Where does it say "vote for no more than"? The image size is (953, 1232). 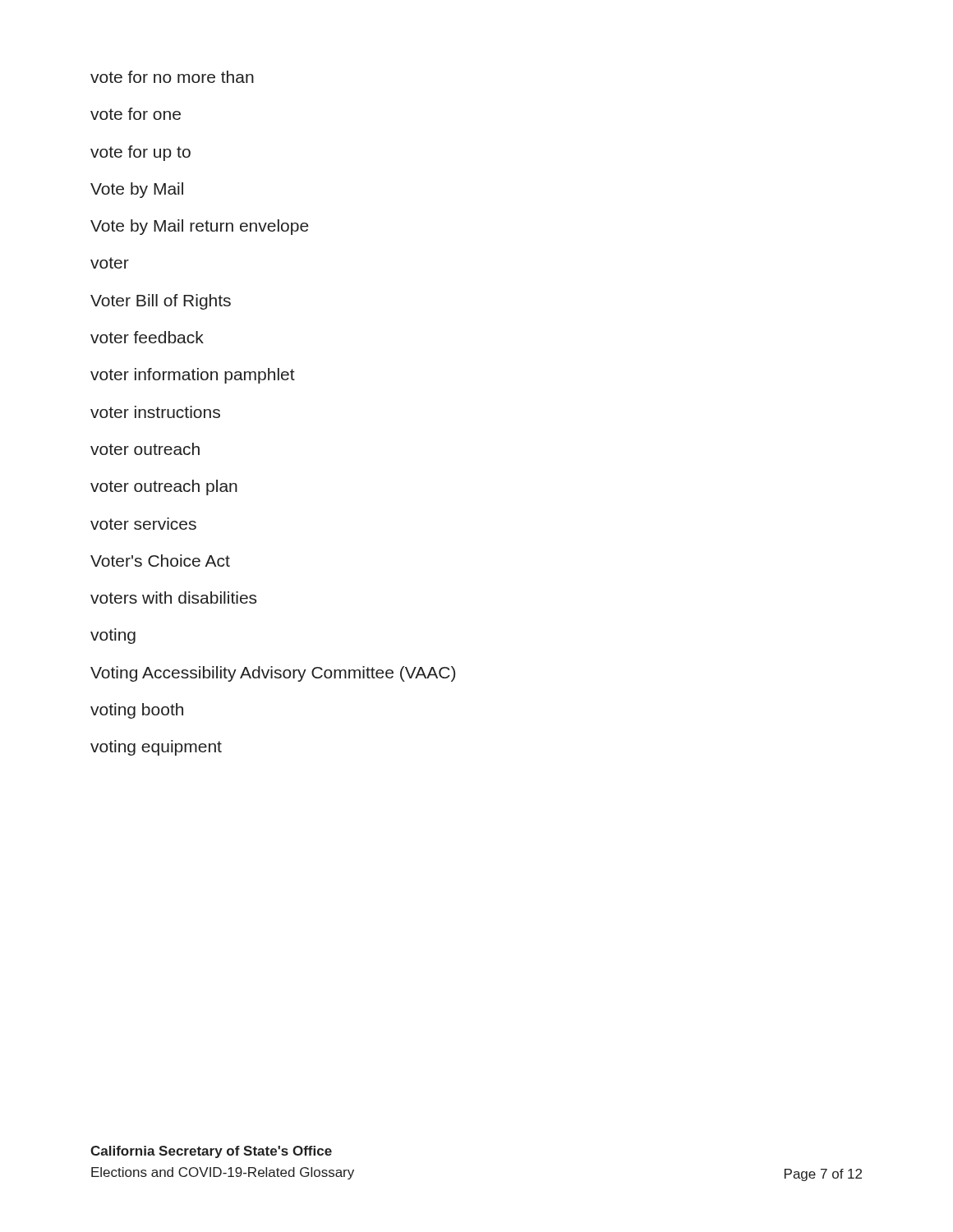pyautogui.click(x=172, y=77)
